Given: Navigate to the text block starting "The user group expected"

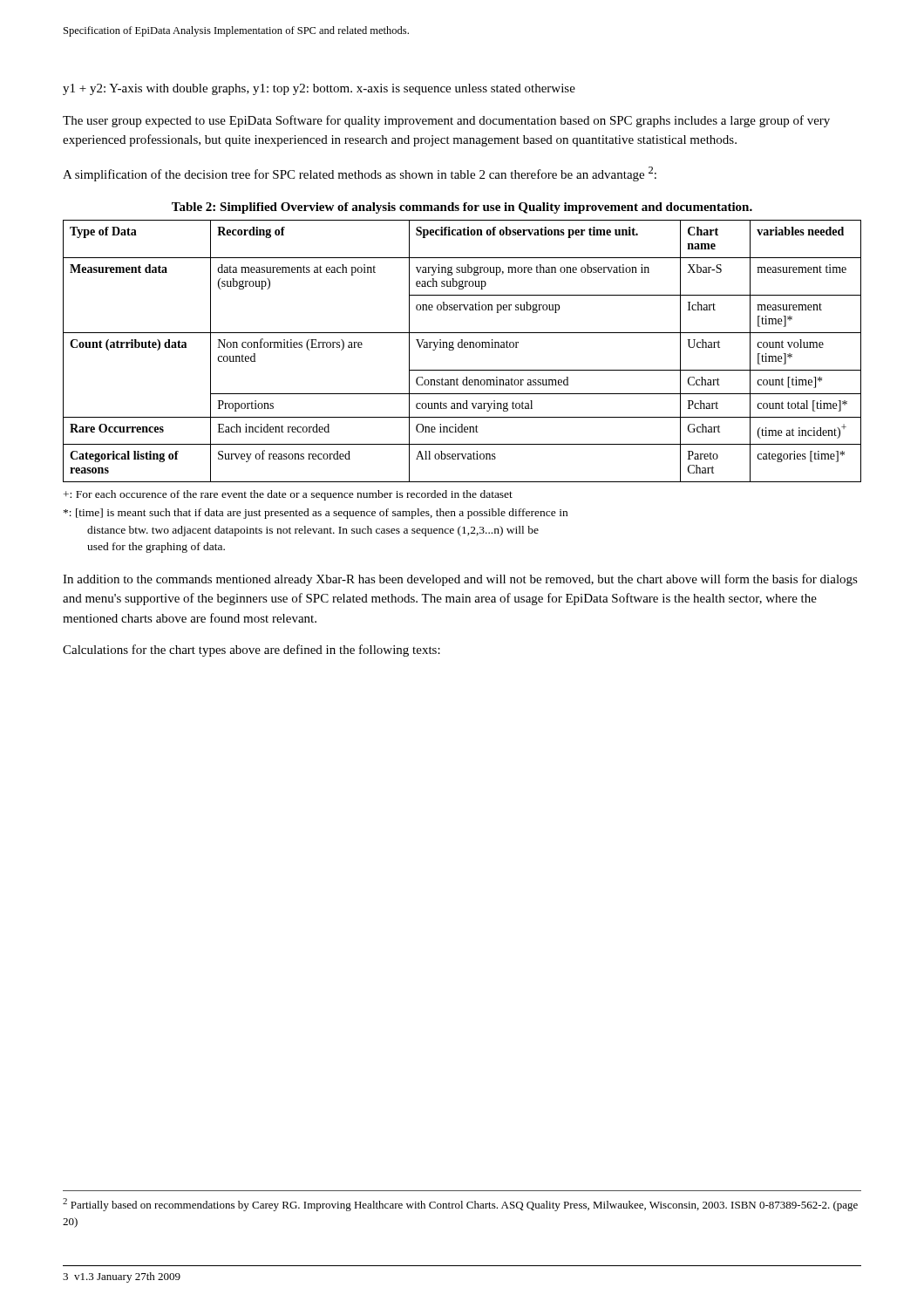Looking at the screenshot, I should coord(462,130).
